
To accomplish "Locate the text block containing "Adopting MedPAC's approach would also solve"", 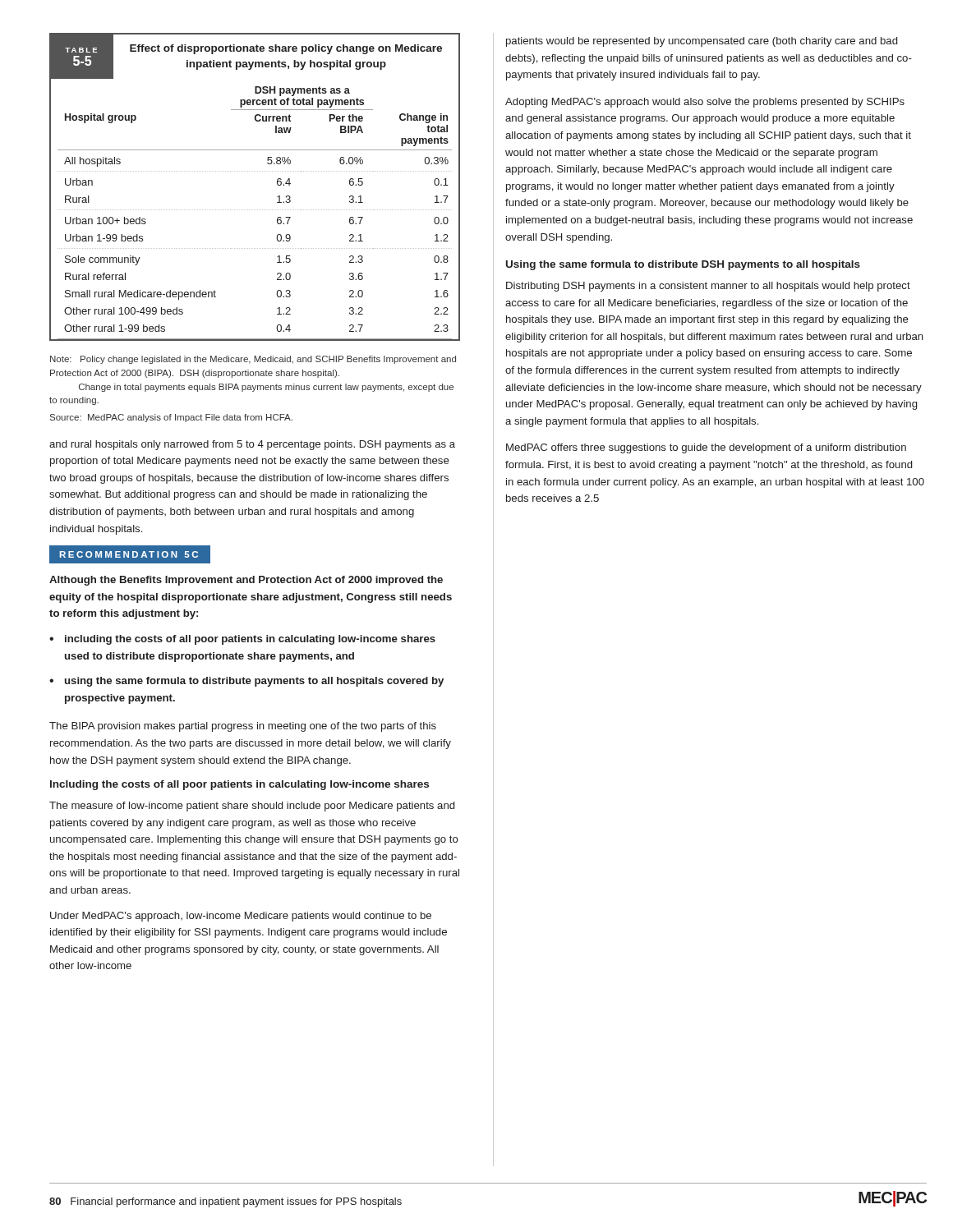I will click(x=709, y=169).
